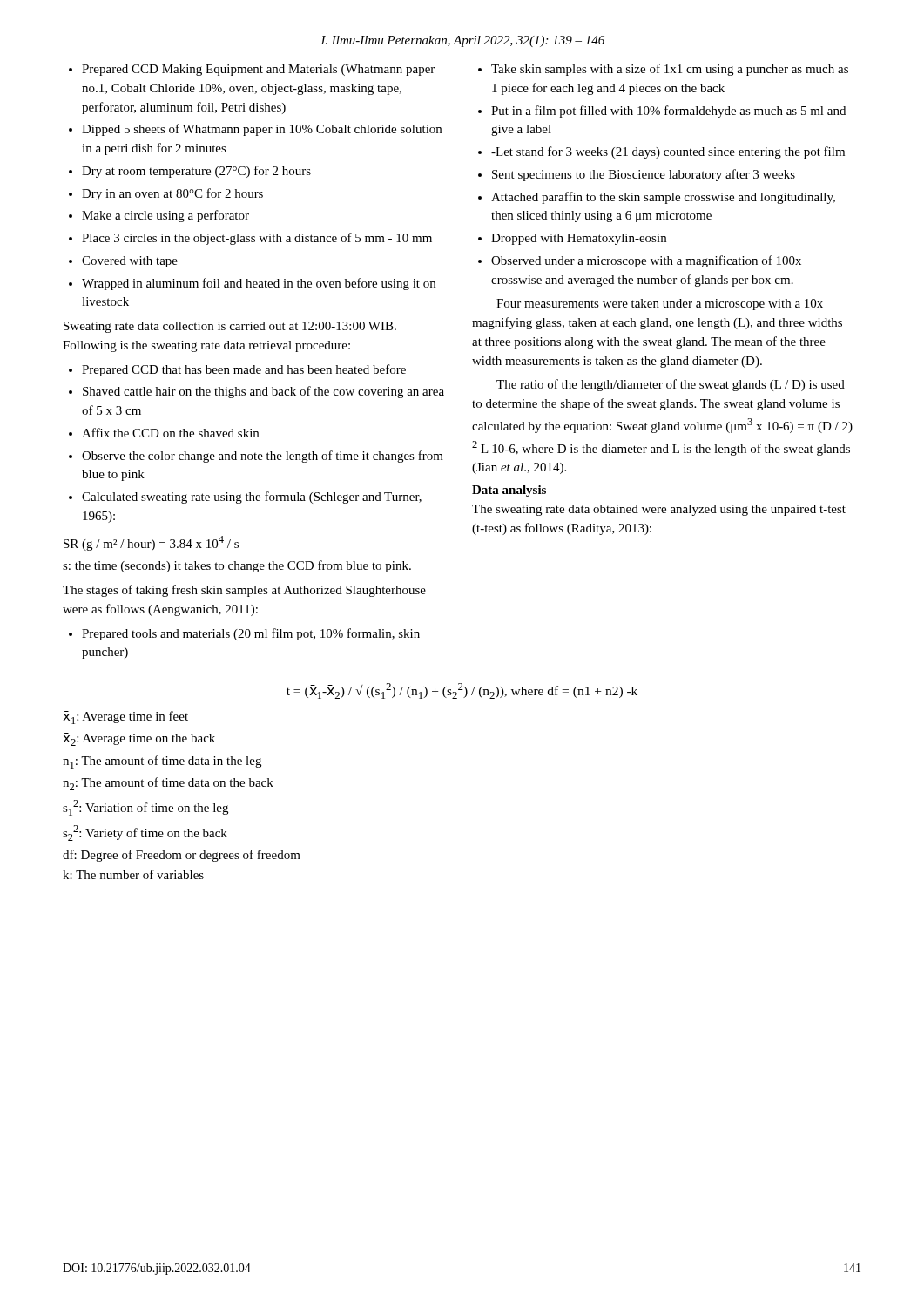Click the passage that begins "Affix the CCD on"
This screenshot has width=924, height=1307.
[171, 433]
